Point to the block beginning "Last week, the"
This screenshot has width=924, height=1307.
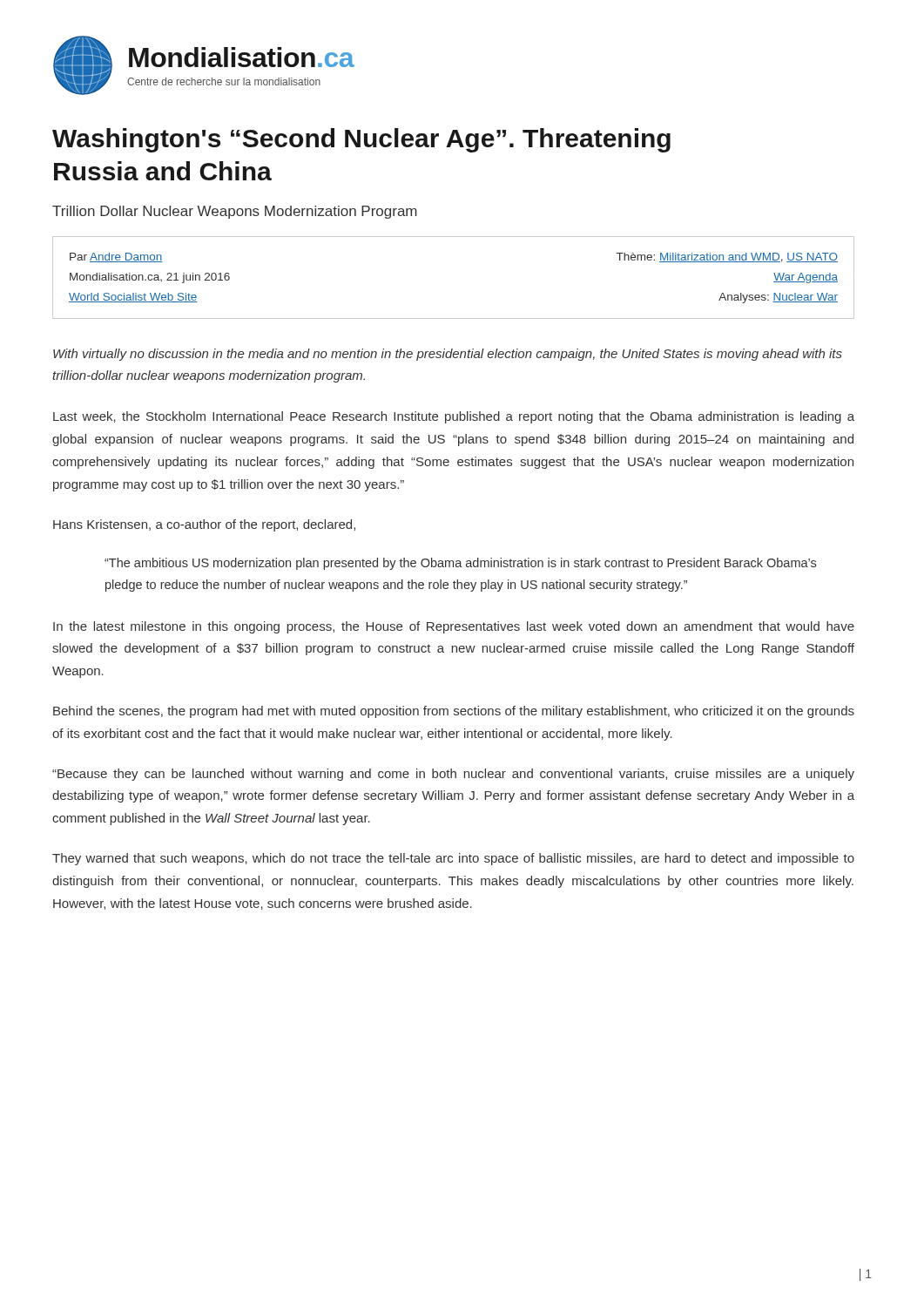click(x=453, y=450)
